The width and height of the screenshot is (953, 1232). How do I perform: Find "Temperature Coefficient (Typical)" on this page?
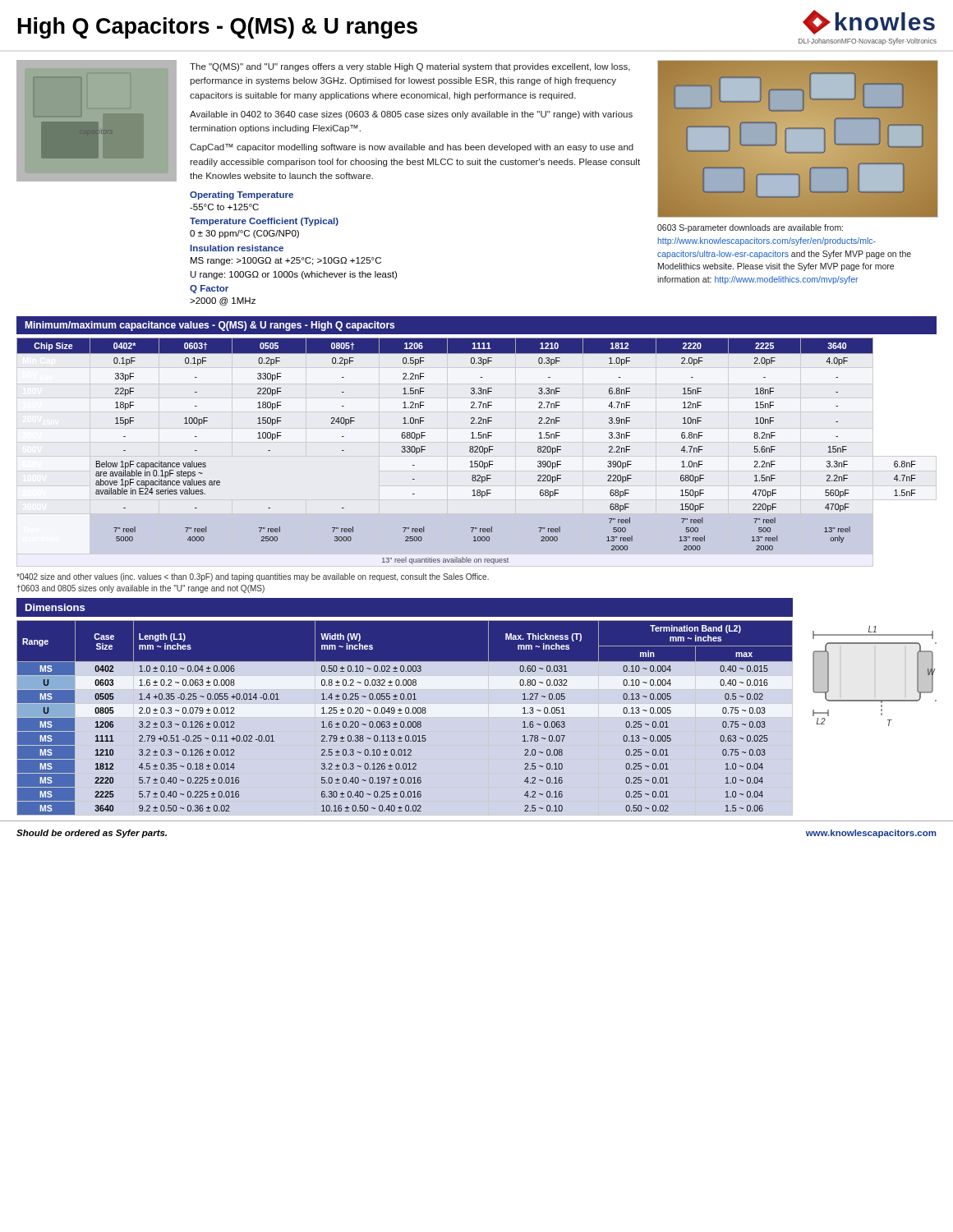[264, 221]
